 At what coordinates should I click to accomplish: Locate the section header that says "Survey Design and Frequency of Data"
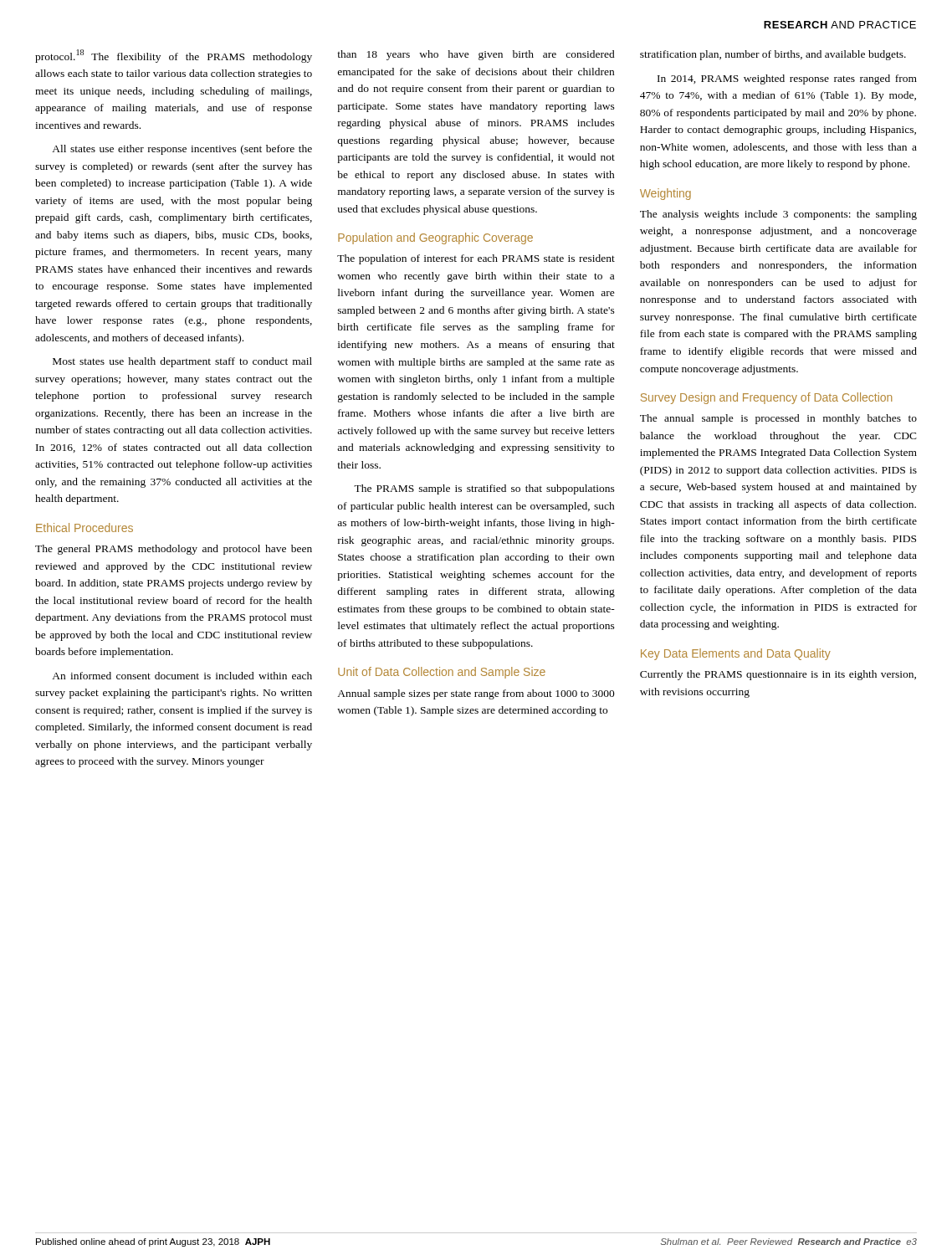(766, 397)
